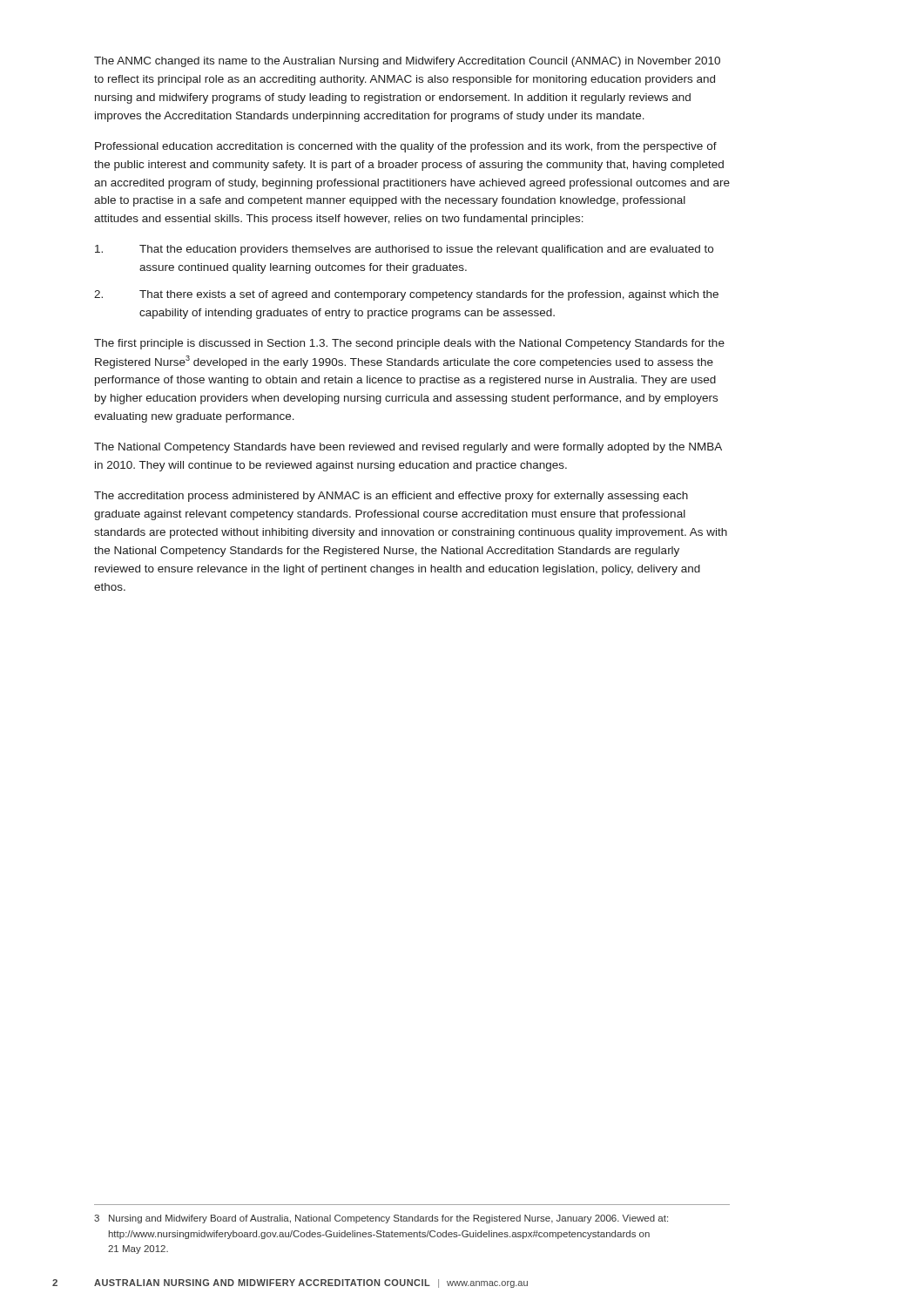Viewport: 924px width, 1307px height.
Task: Point to the block beginning "Professional education accreditation is concerned"
Action: coord(412,182)
